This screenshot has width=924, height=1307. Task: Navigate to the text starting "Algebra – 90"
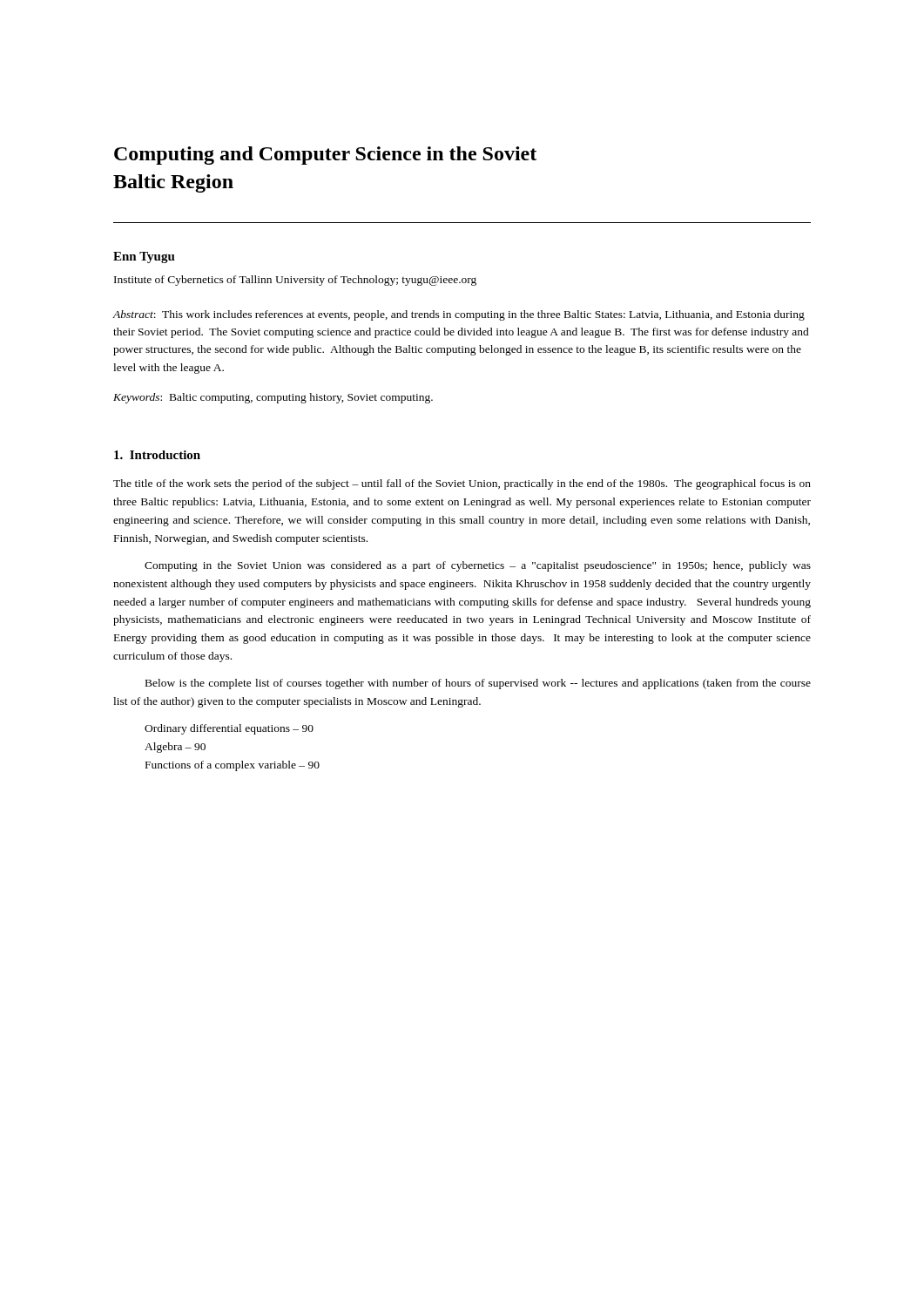175,746
